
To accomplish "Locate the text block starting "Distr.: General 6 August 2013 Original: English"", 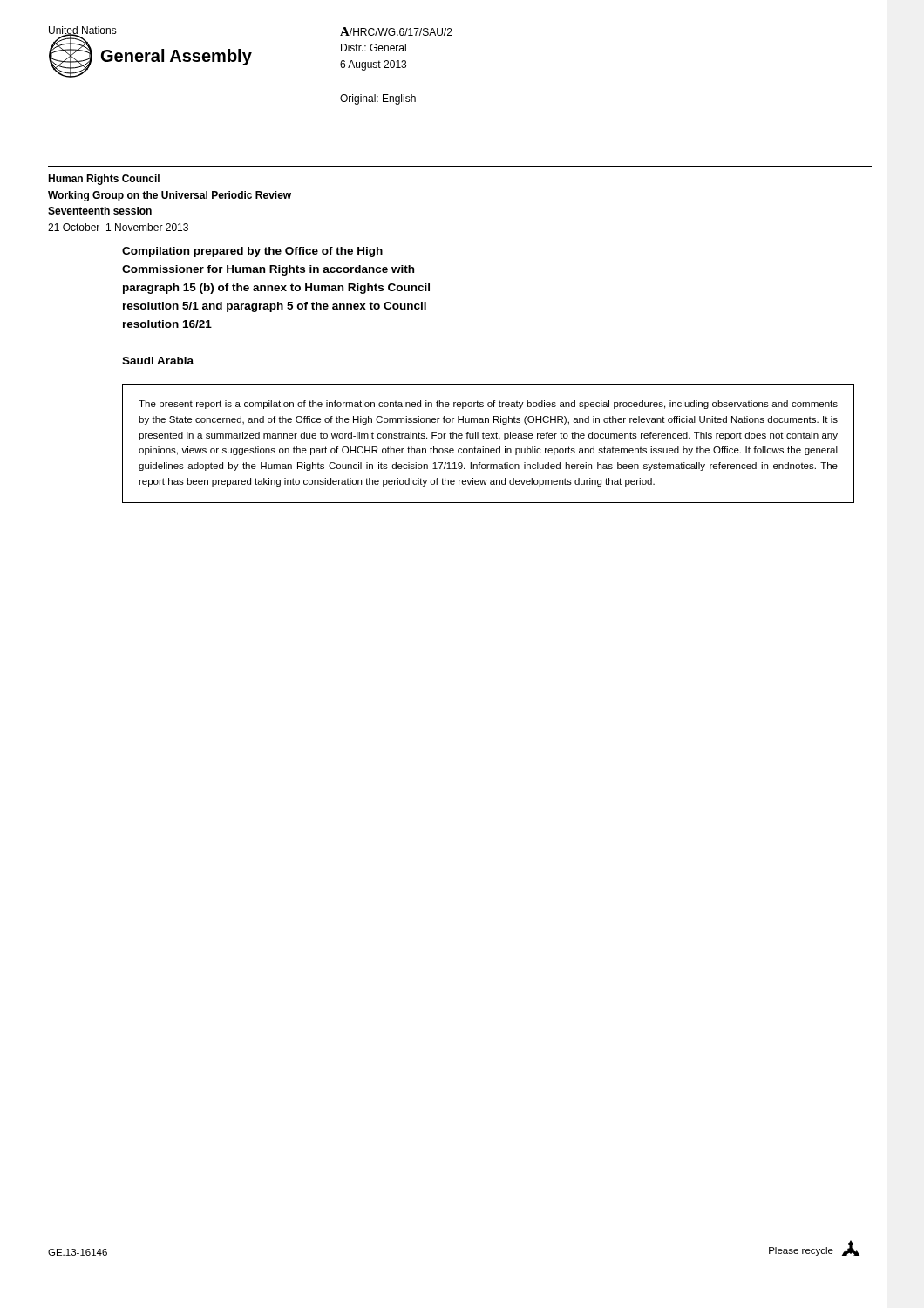I will (378, 73).
